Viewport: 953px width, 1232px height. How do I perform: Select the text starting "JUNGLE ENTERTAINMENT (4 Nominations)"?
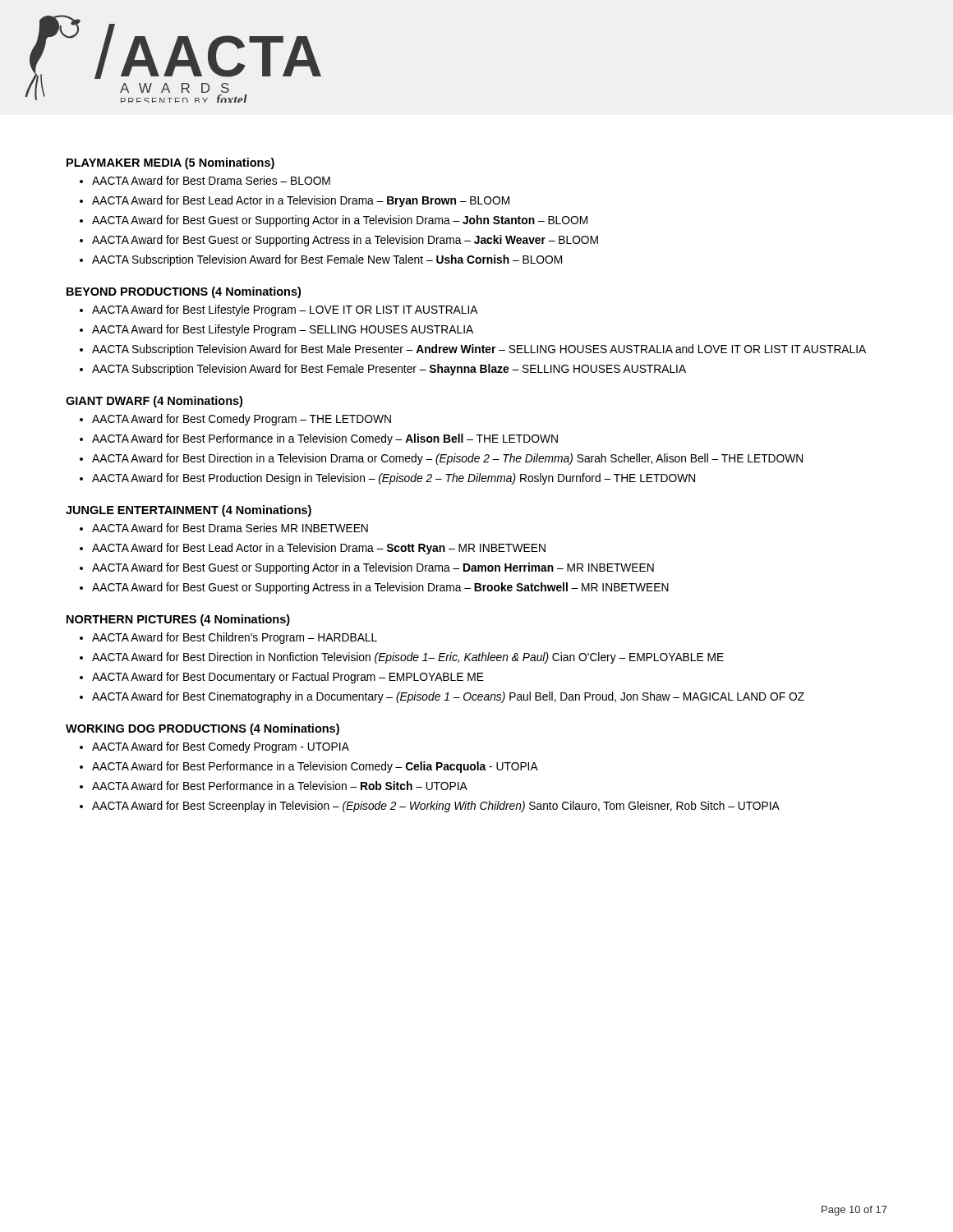click(x=189, y=510)
